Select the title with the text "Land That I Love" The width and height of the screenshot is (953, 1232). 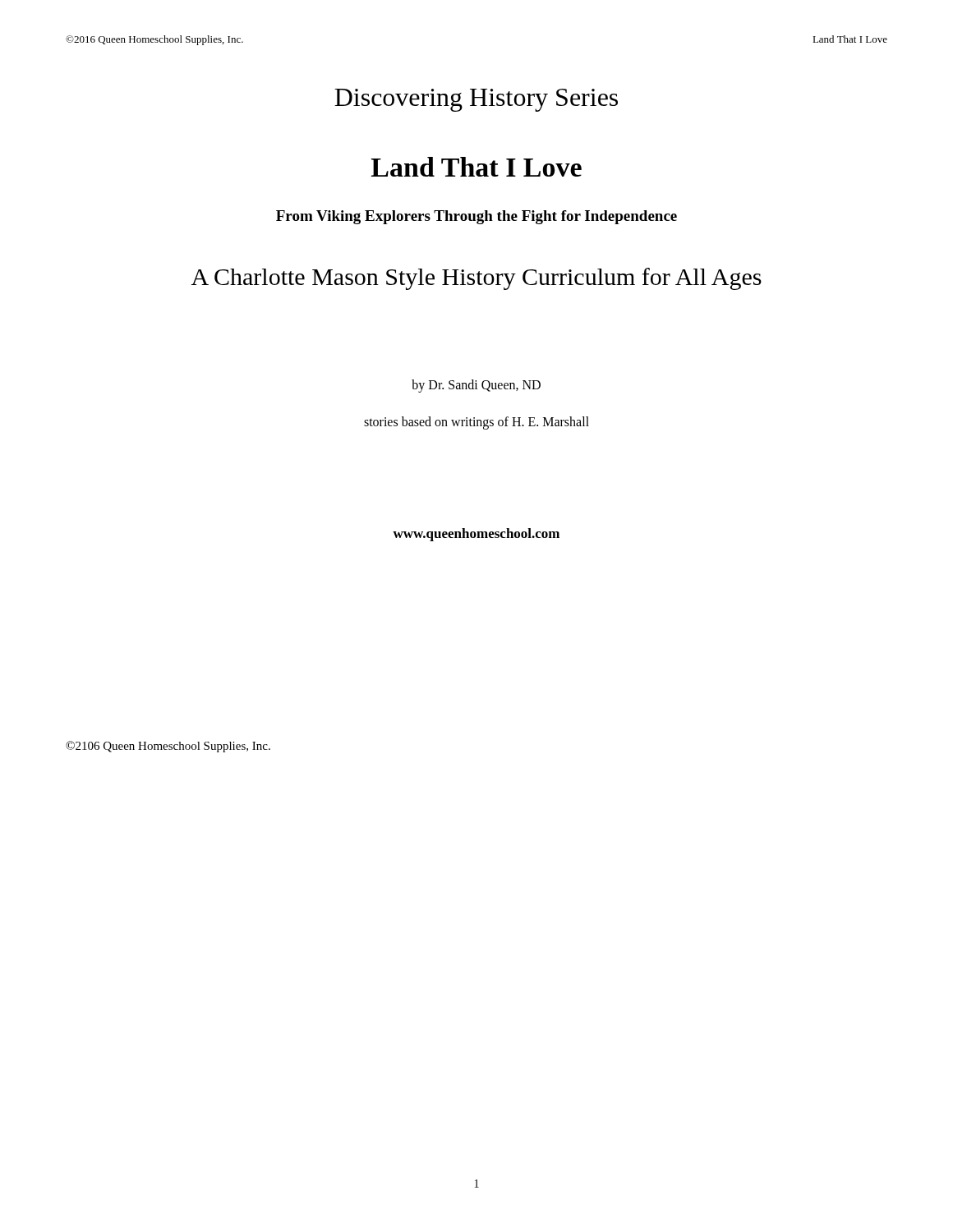tap(476, 167)
